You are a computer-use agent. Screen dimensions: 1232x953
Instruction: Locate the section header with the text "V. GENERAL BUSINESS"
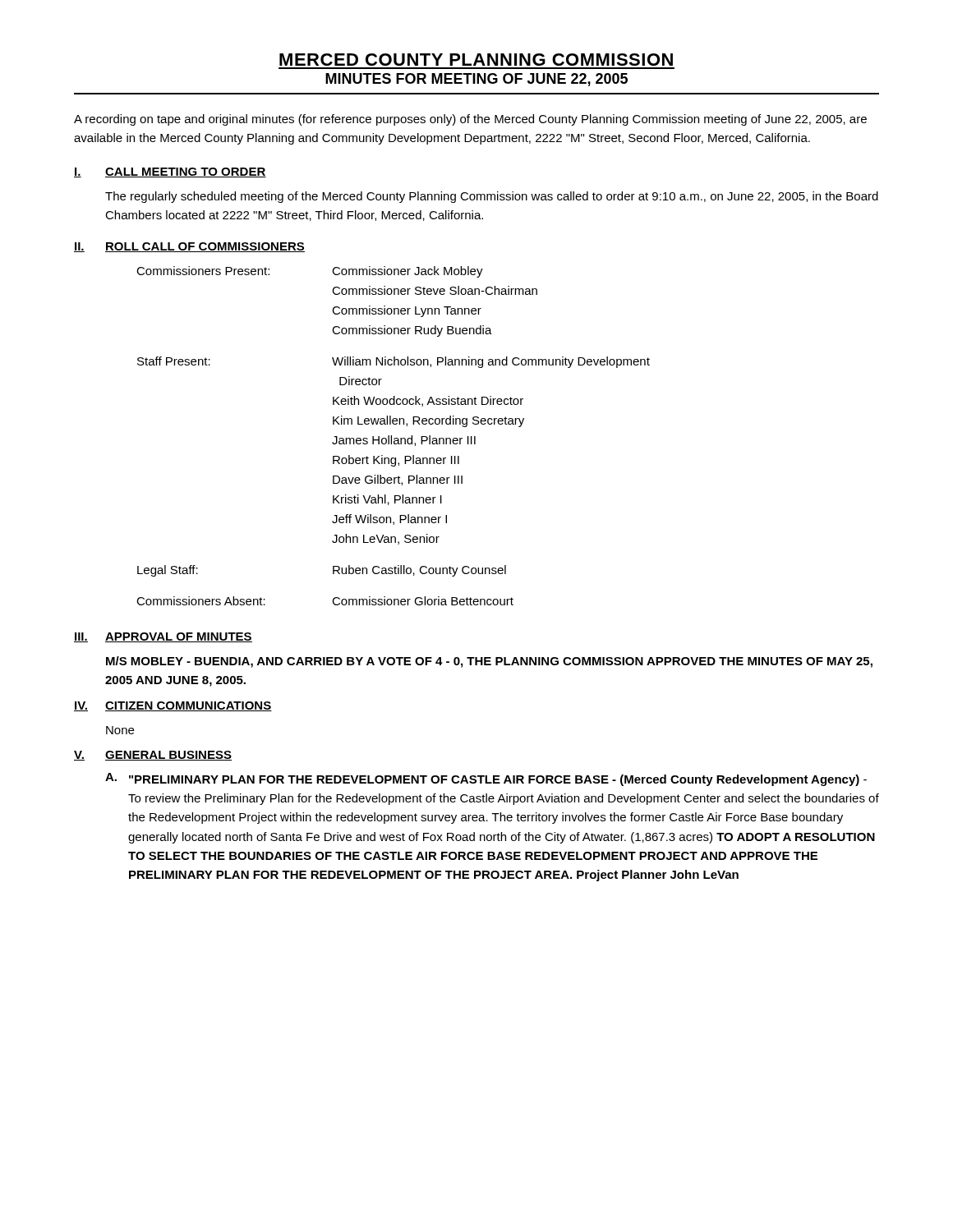153,754
